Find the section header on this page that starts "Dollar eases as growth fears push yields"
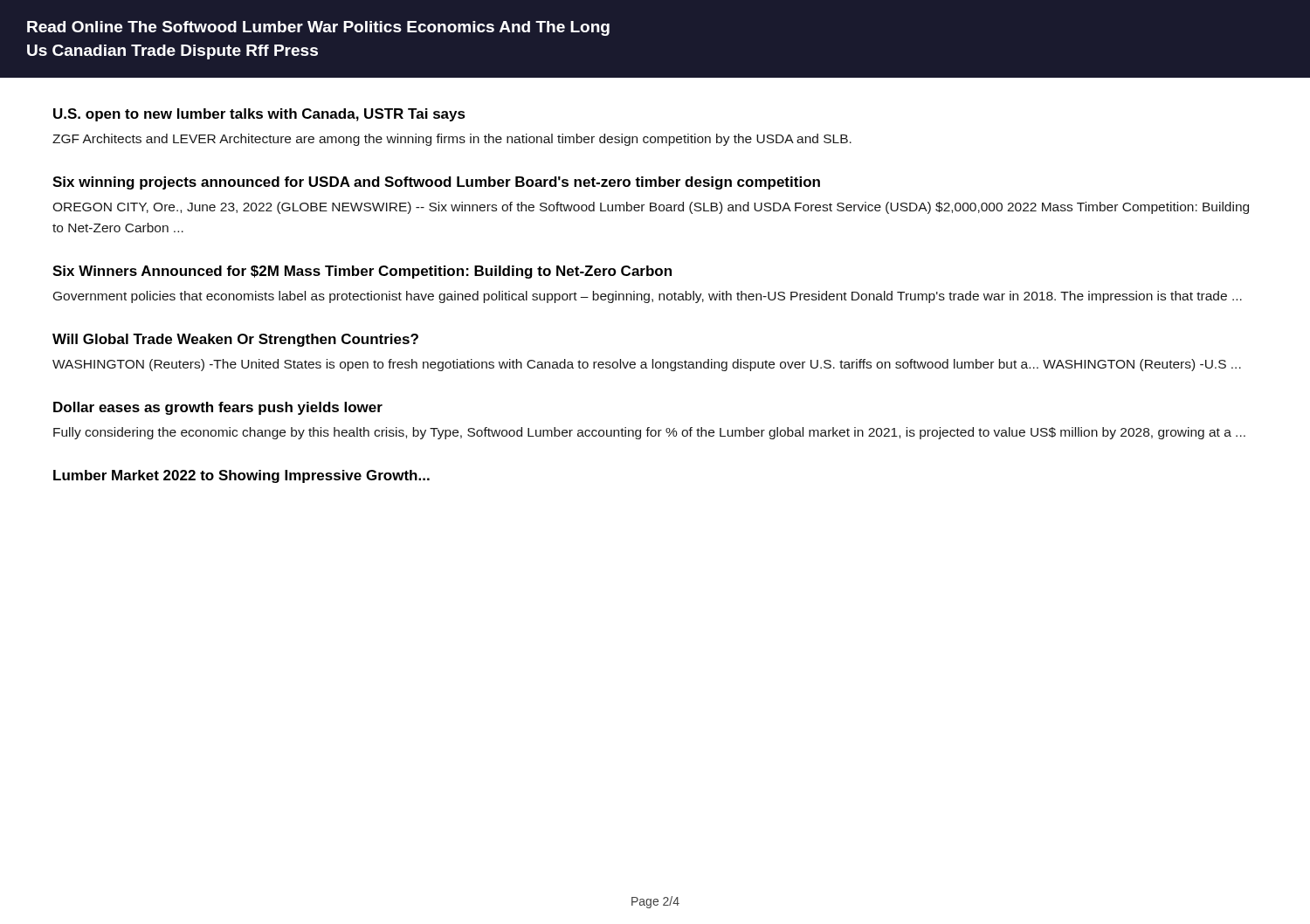The height and width of the screenshot is (924, 1310). click(x=217, y=408)
